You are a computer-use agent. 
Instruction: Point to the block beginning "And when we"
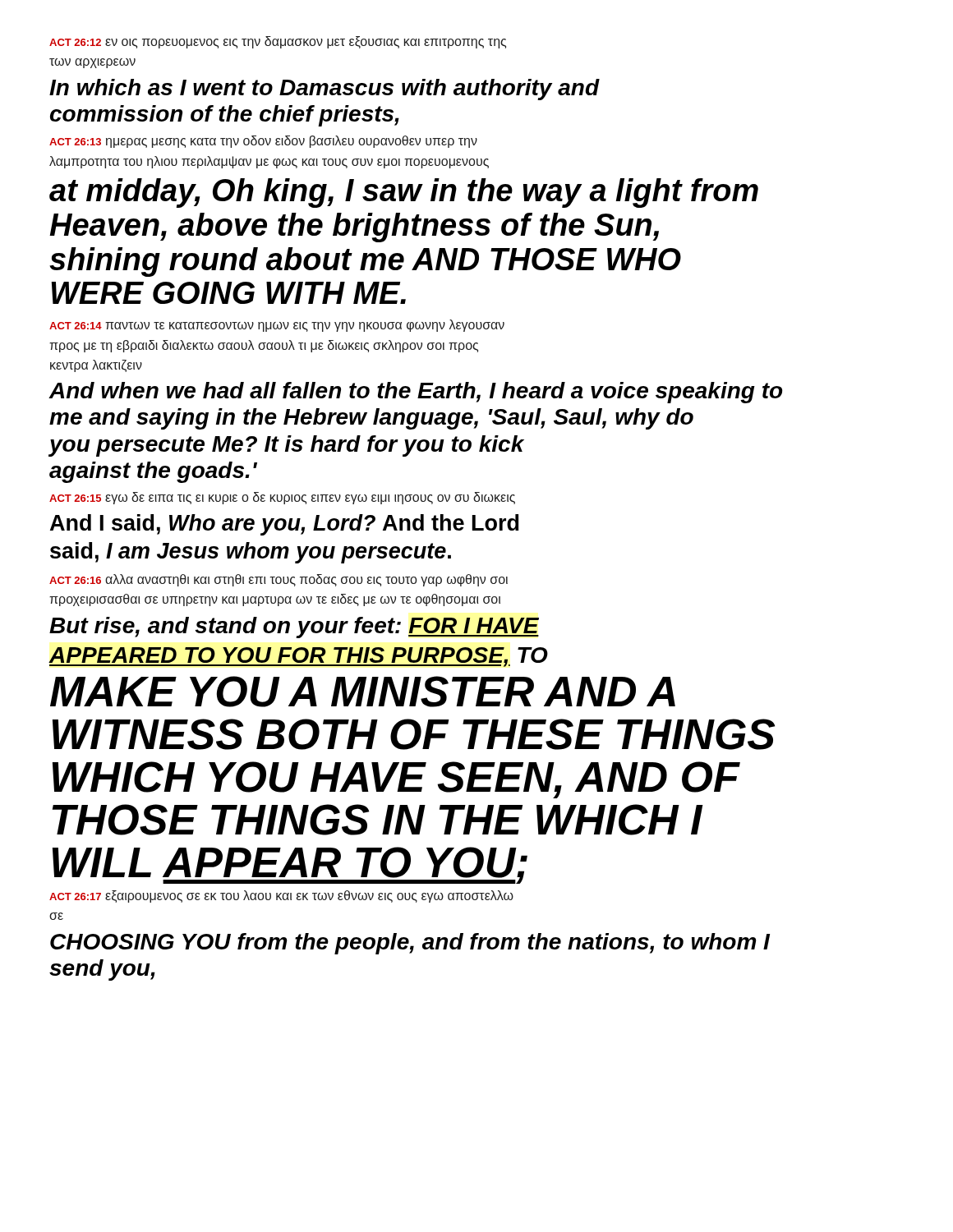pyautogui.click(x=416, y=430)
